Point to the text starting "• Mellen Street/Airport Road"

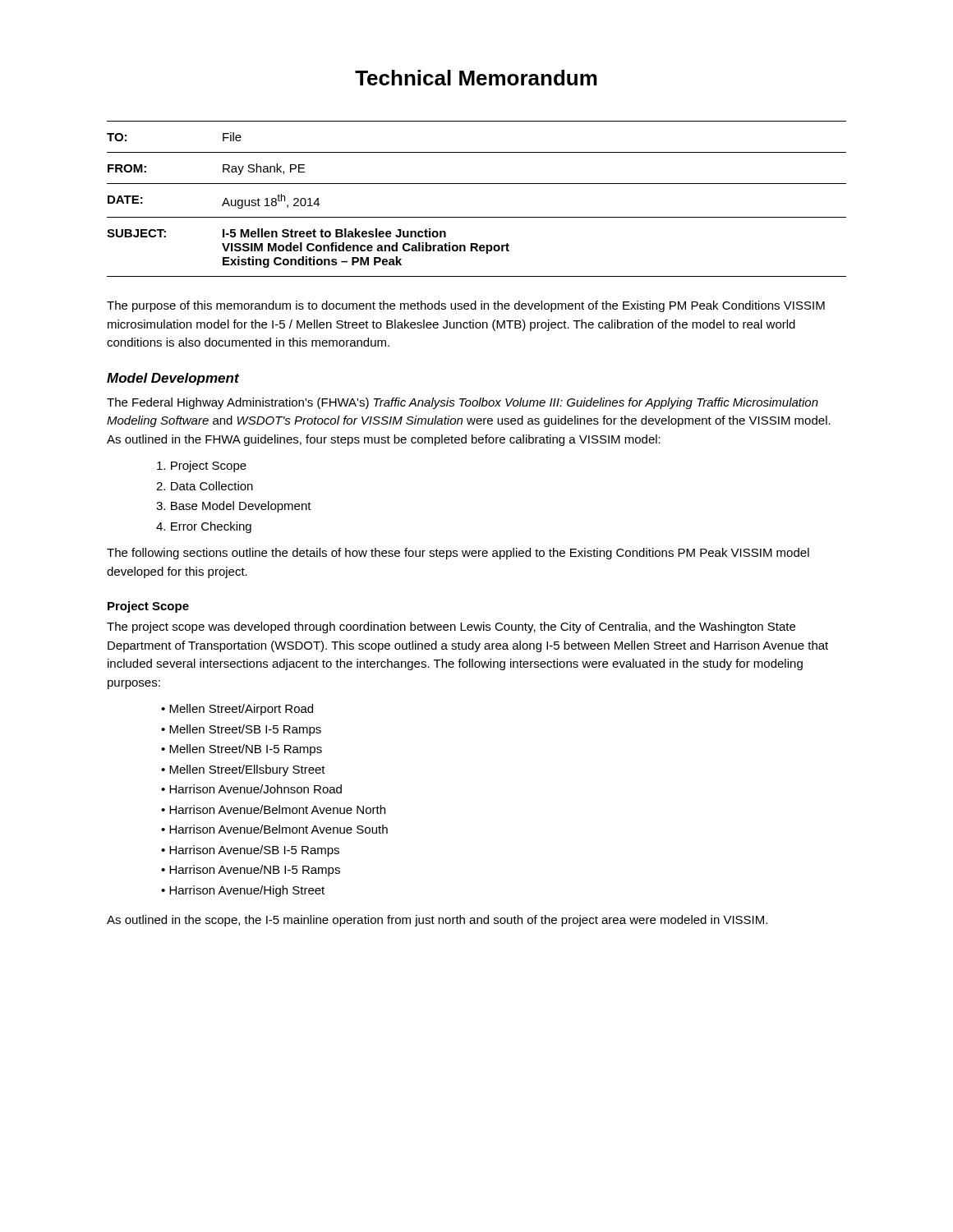tap(238, 708)
